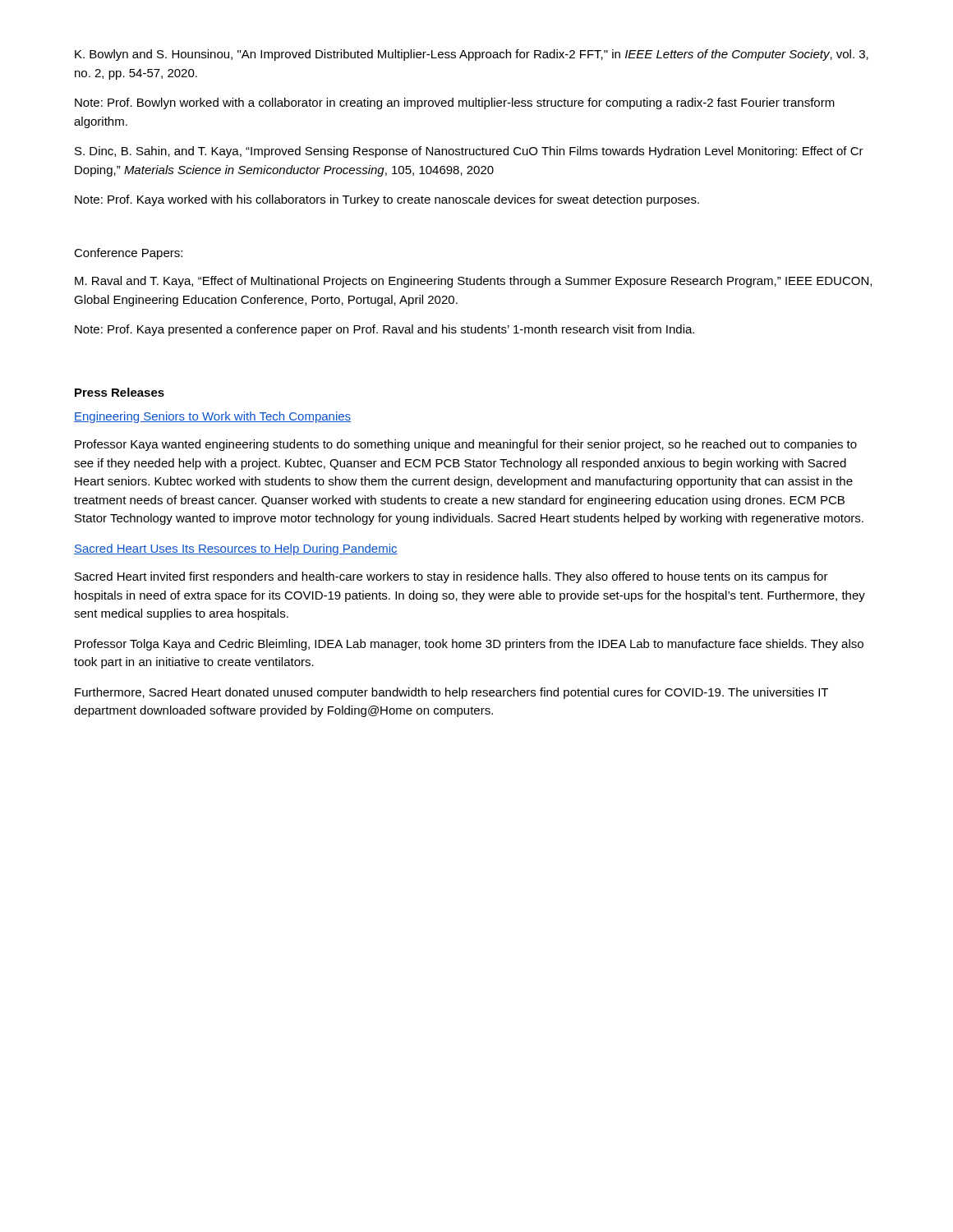Locate the block starting "M. Raval and T. Kaya,"
The height and width of the screenshot is (1232, 953).
473,290
